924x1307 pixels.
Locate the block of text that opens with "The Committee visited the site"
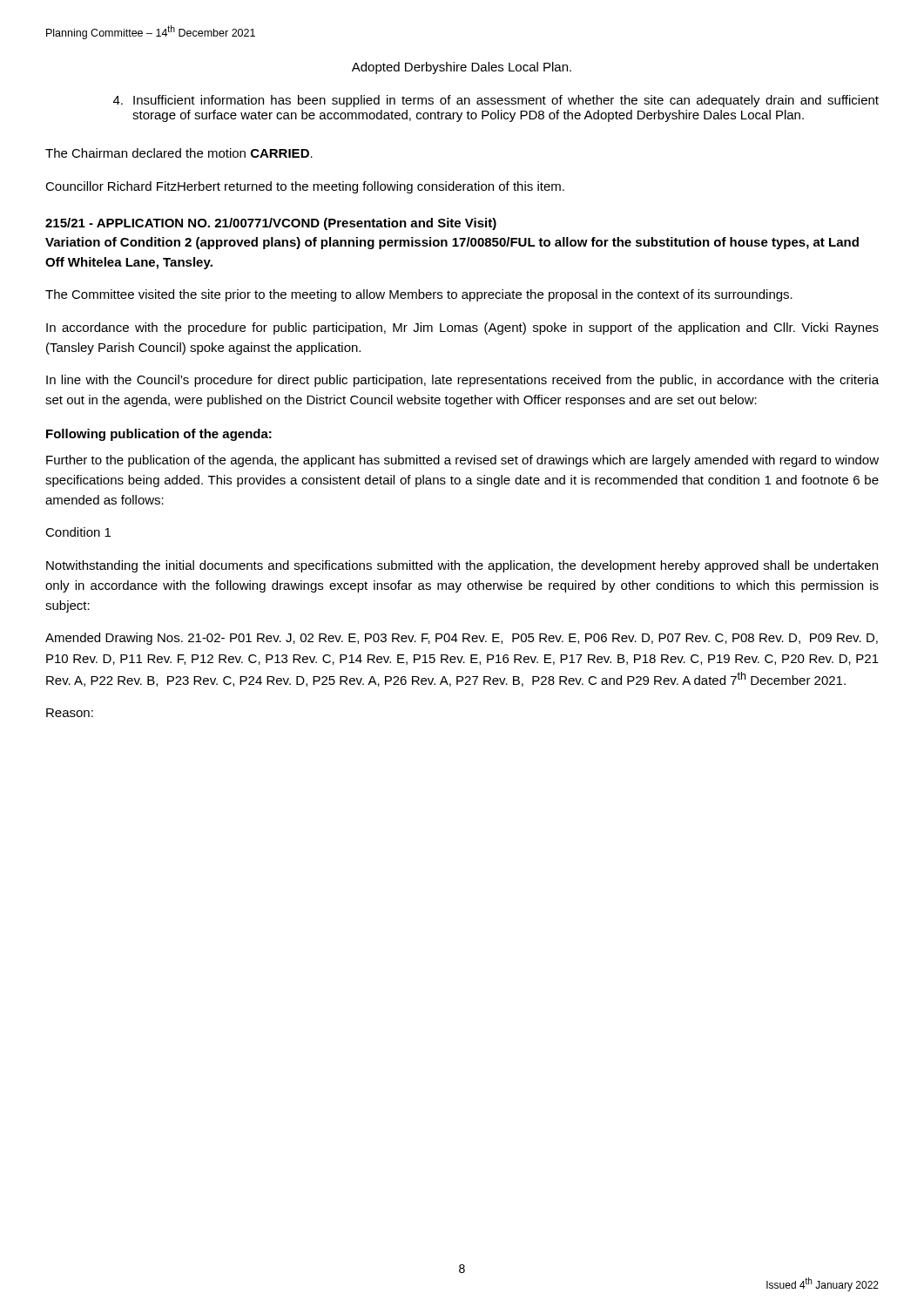click(x=419, y=294)
